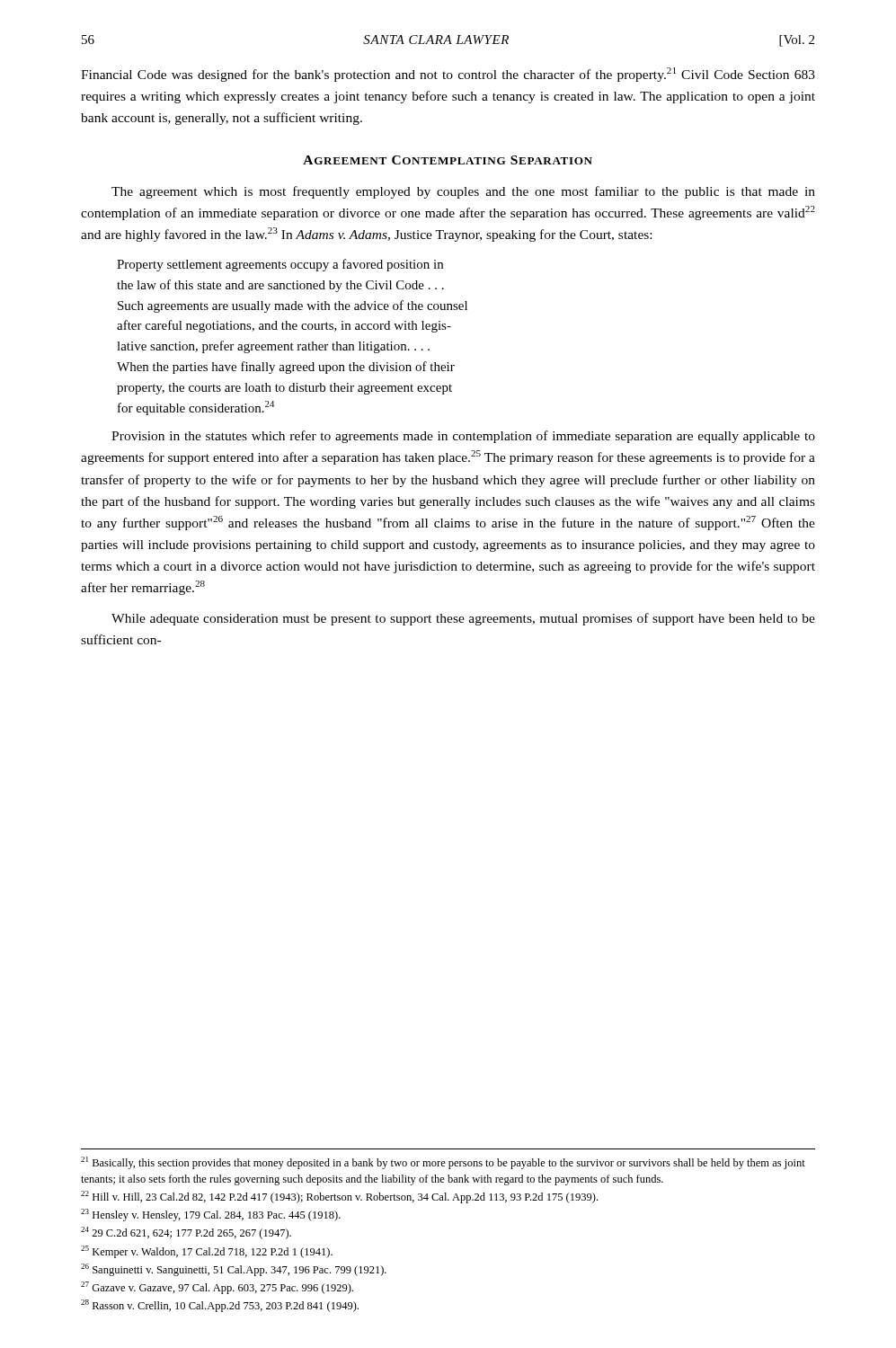Locate the block of text that opens with "21 Basically, this section"

click(x=443, y=1163)
